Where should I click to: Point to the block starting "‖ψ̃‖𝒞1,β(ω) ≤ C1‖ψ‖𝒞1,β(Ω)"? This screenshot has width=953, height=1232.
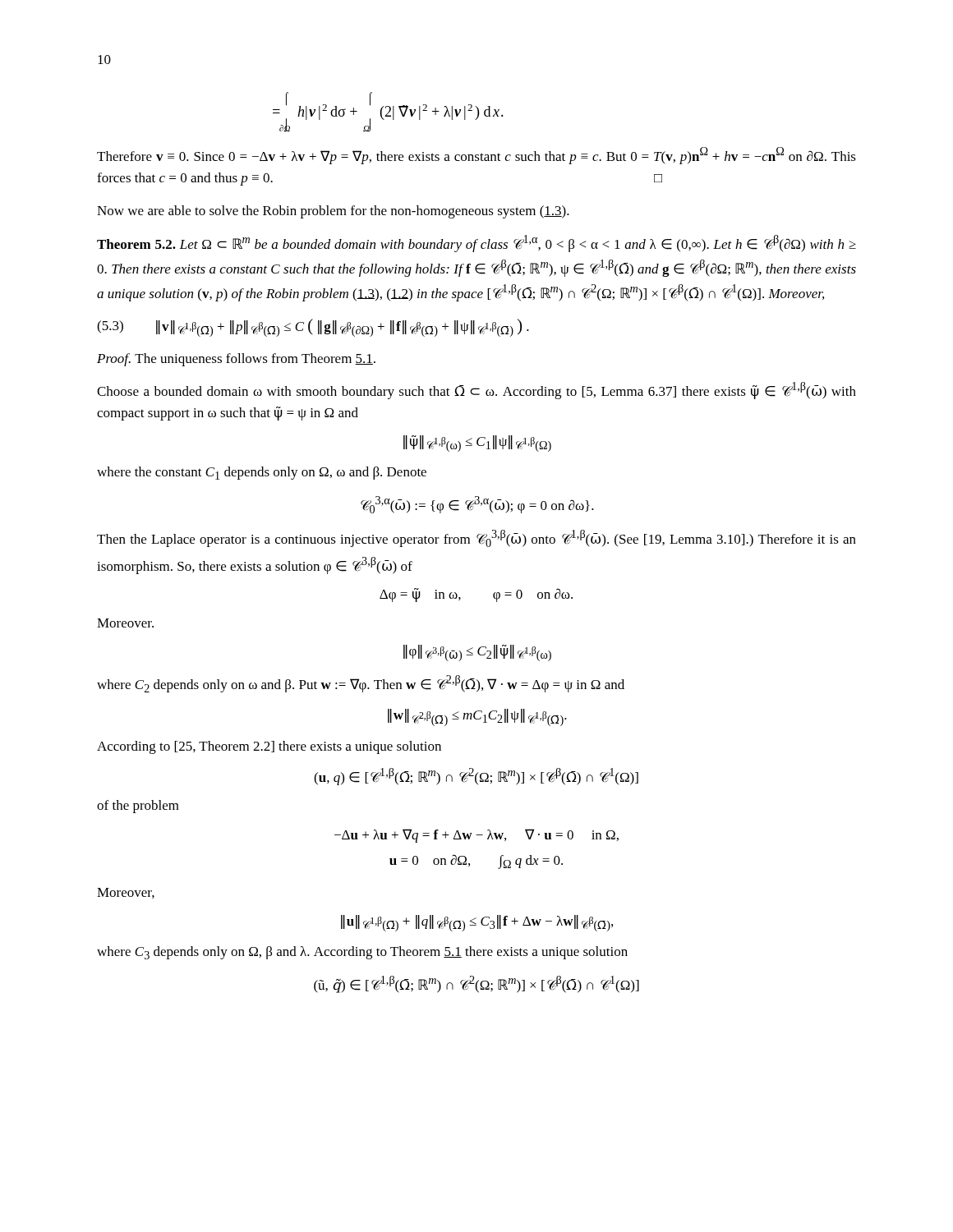tap(476, 443)
